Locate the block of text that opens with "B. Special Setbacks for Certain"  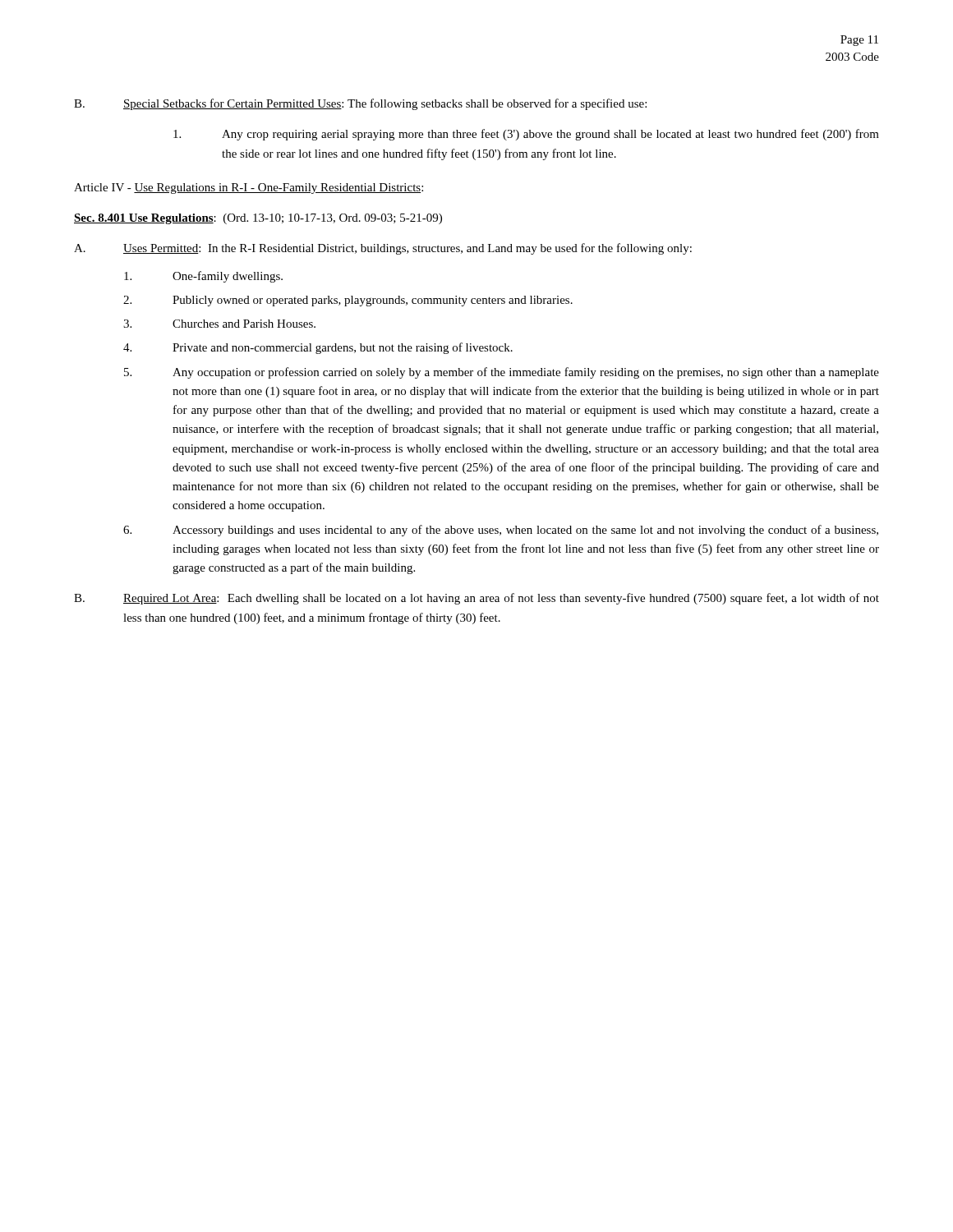click(476, 104)
